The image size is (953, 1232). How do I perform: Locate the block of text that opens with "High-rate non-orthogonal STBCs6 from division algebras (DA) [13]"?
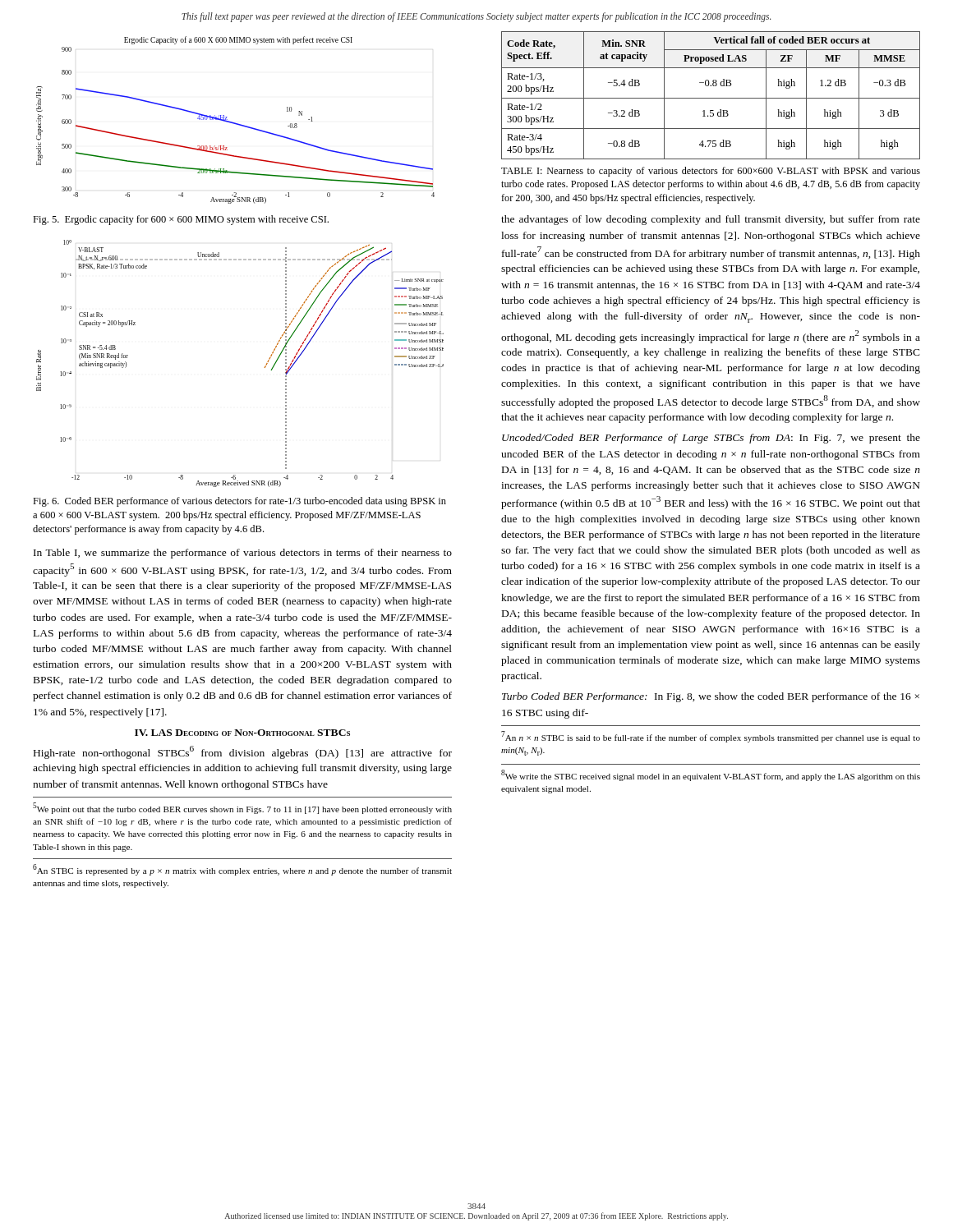pyautogui.click(x=242, y=766)
